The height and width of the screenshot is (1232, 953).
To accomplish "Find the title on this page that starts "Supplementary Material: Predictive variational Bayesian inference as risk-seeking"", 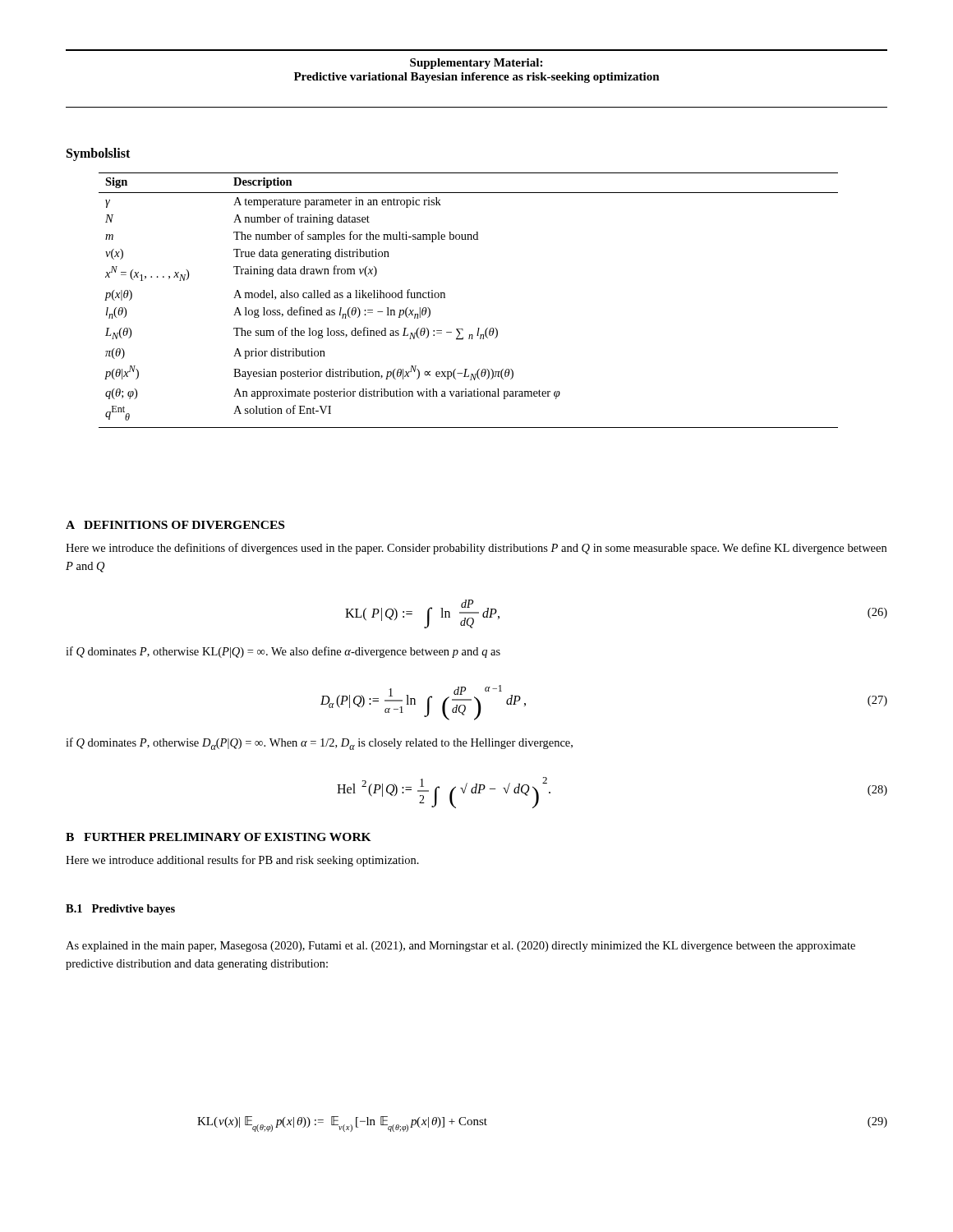I will click(x=476, y=70).
